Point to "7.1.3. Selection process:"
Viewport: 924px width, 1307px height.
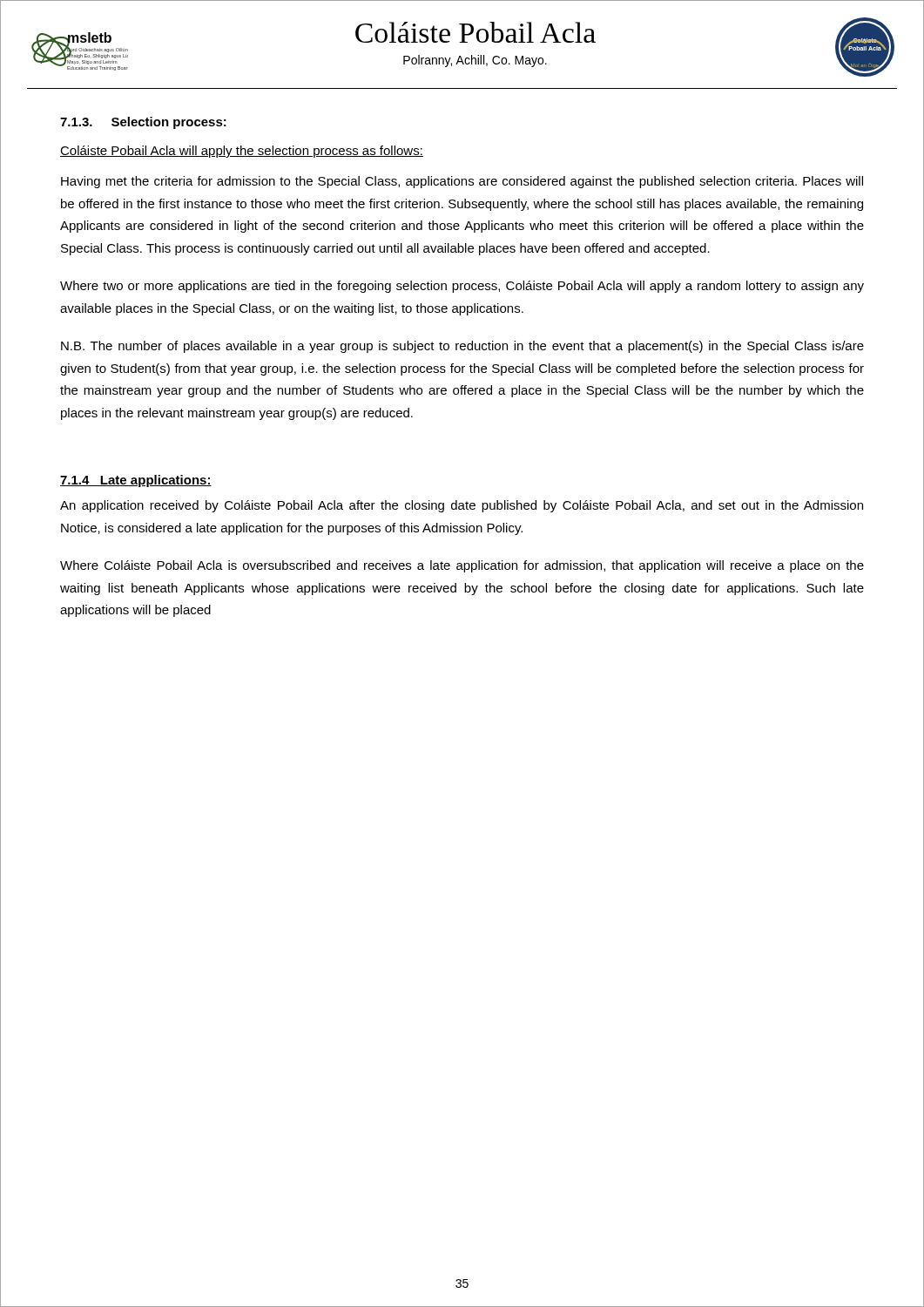(144, 122)
